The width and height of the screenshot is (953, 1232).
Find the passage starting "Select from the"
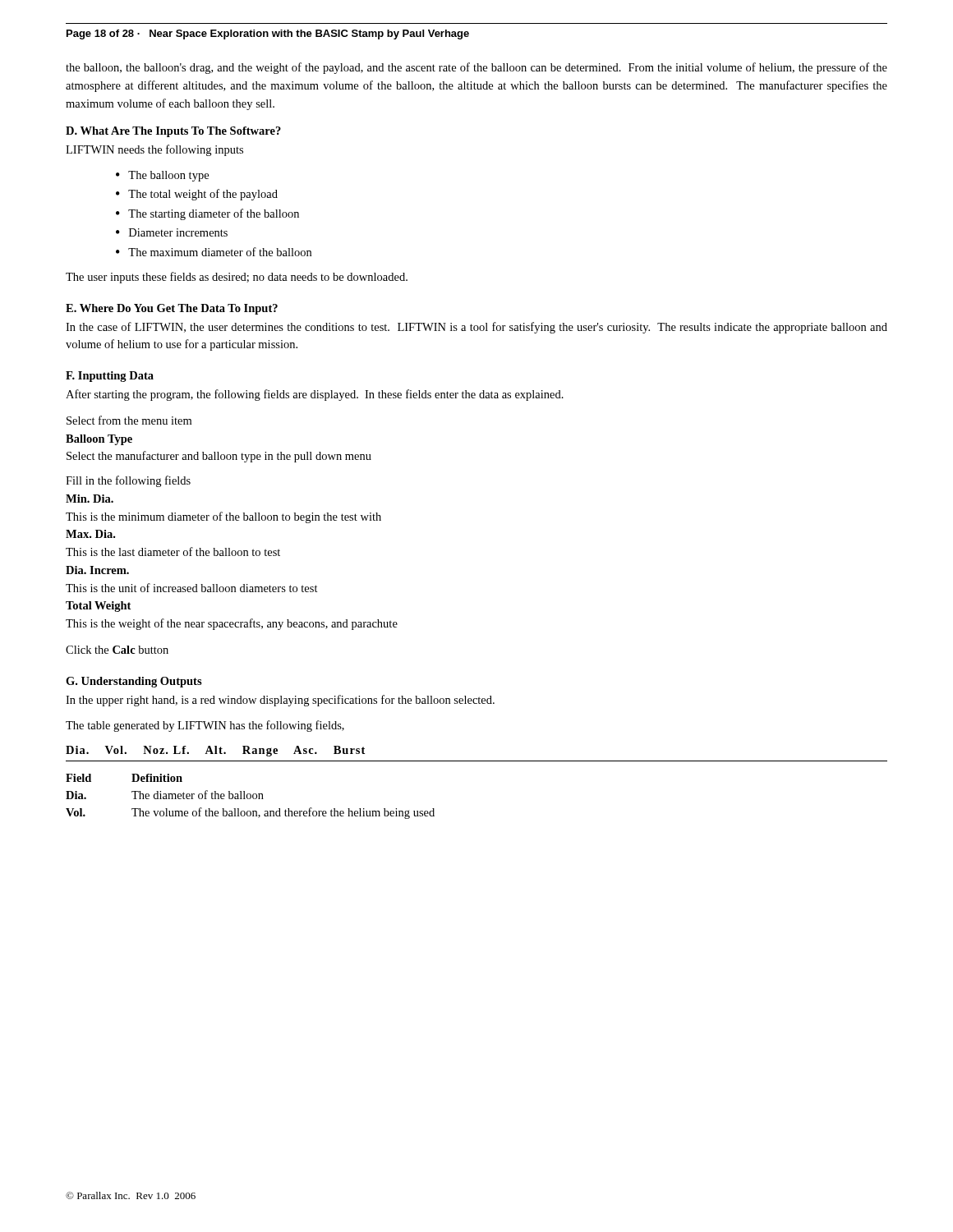(x=129, y=420)
